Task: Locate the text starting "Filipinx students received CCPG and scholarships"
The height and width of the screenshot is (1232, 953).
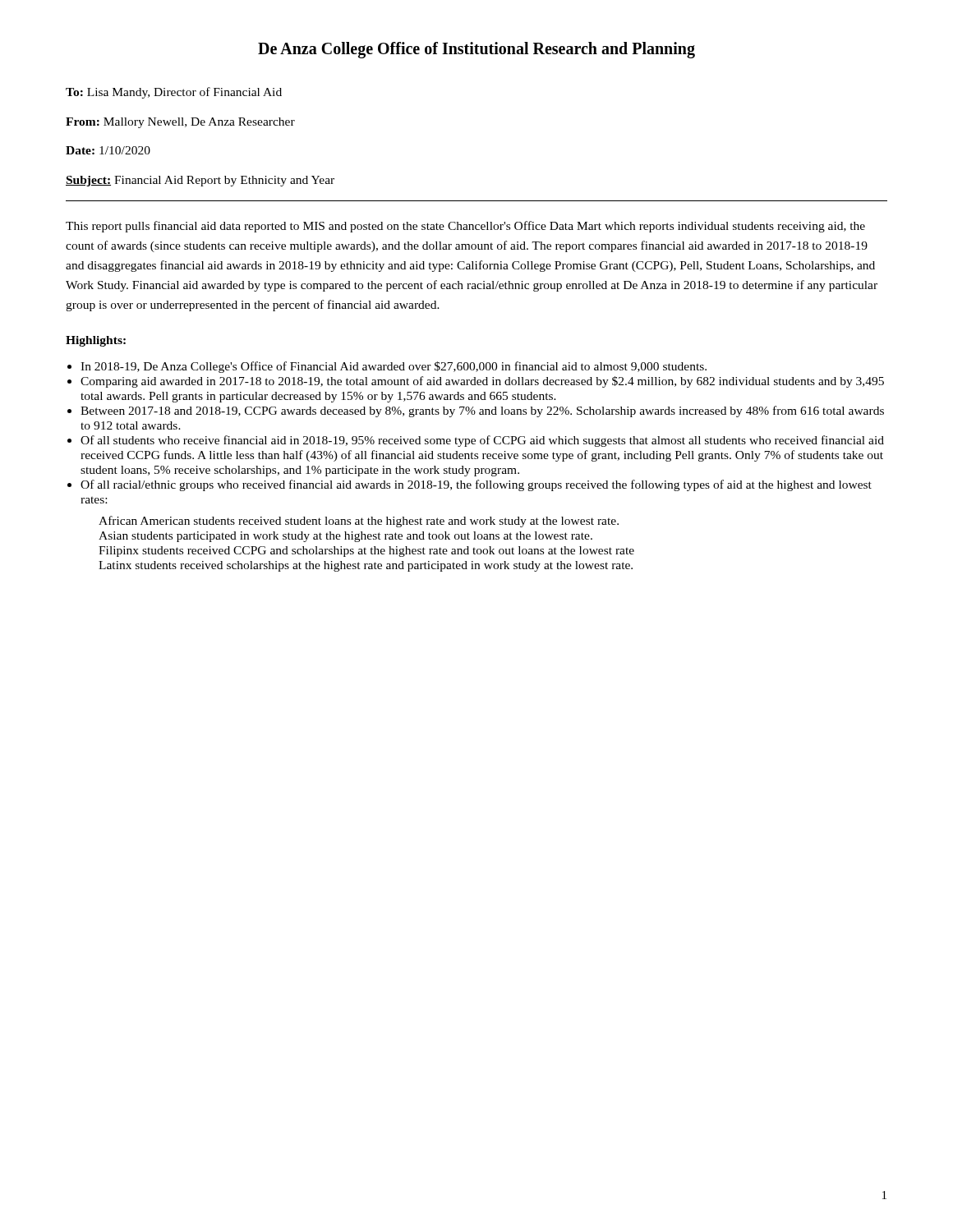Action: click(x=493, y=550)
